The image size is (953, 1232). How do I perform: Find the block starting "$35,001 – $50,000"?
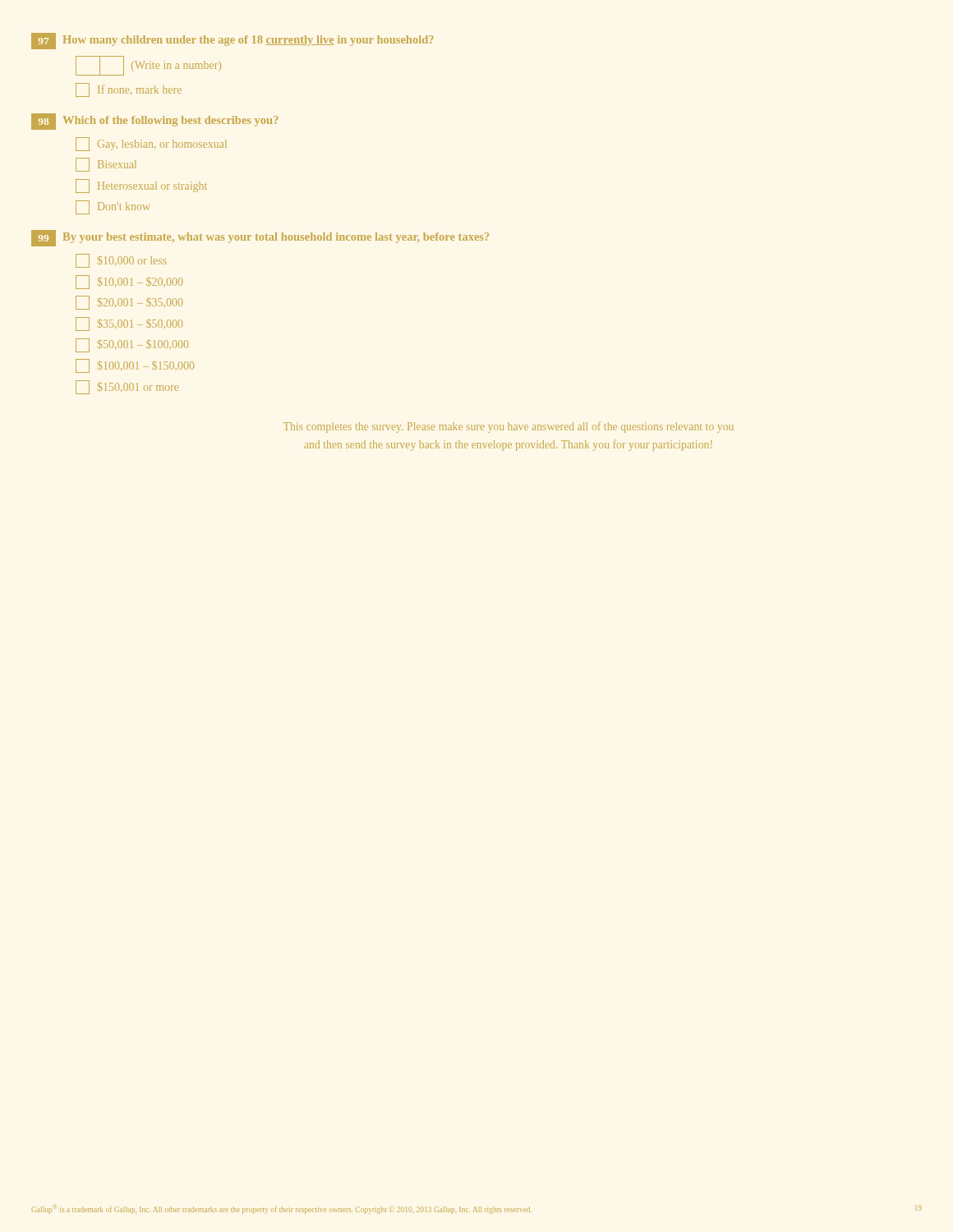click(129, 324)
